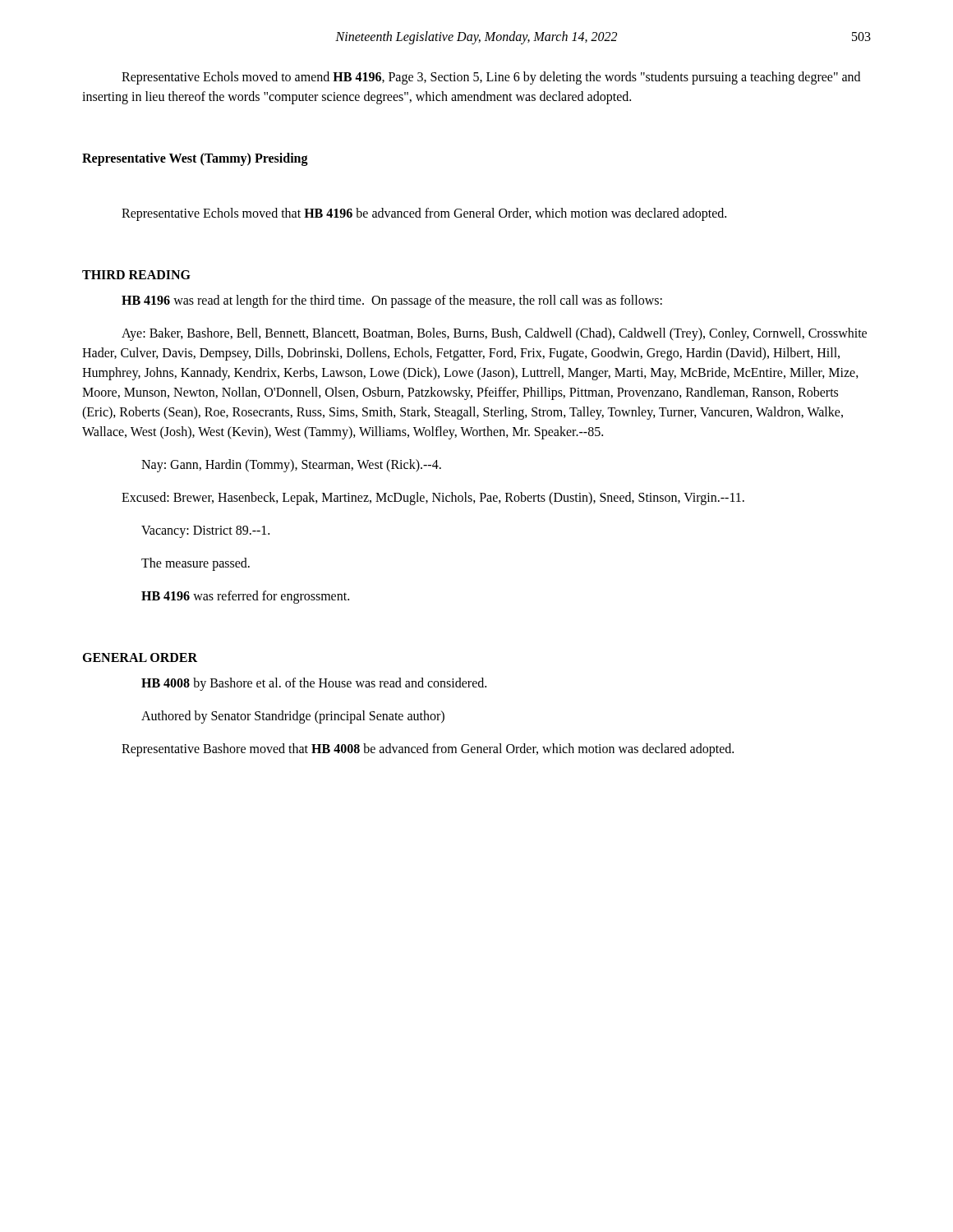The image size is (953, 1232).
Task: Select the text block containing "Representative Echols moved that"
Action: [x=424, y=213]
